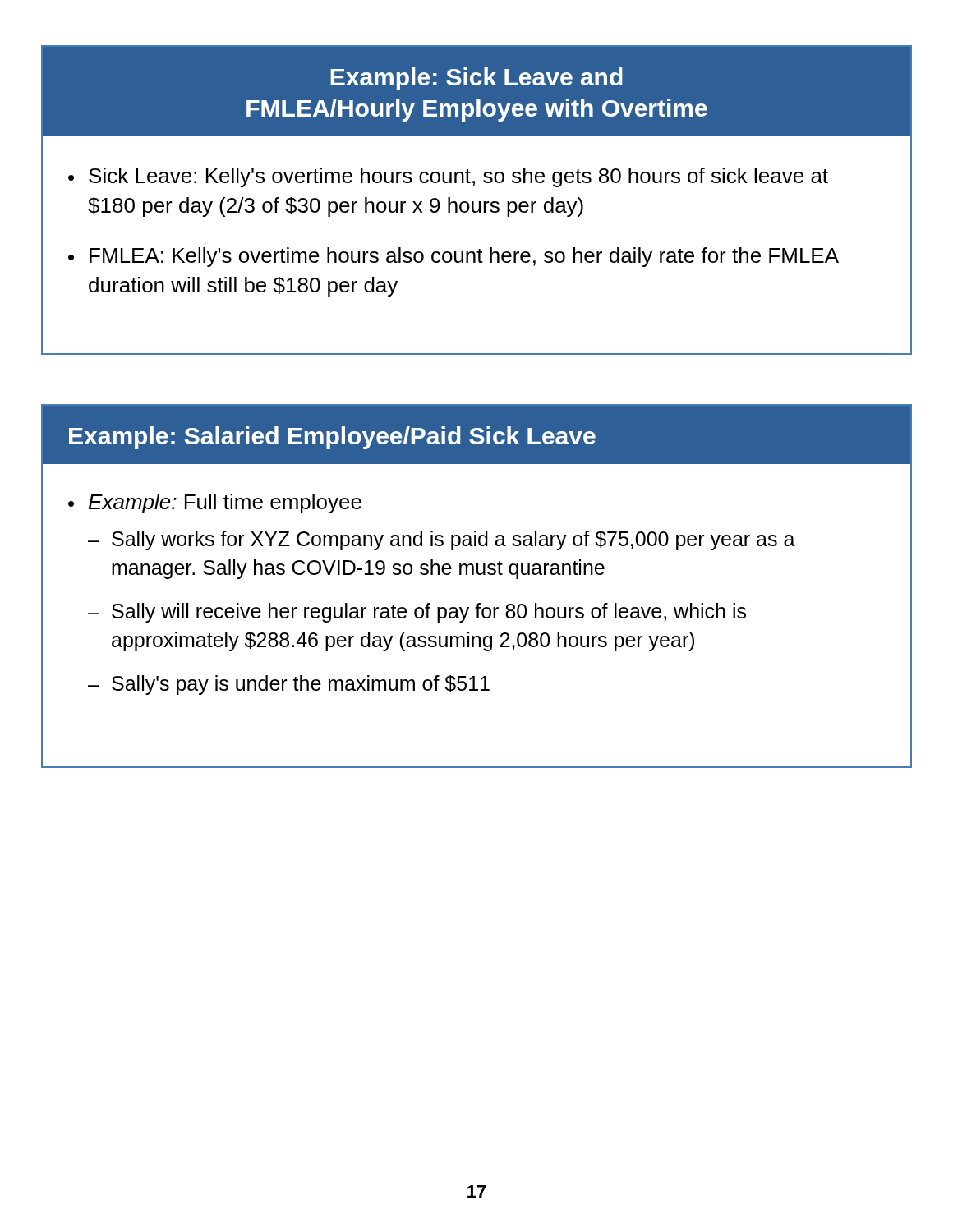The height and width of the screenshot is (1232, 953).
Task: Navigate to the text block starting "– Sally will"
Action: coord(483,626)
